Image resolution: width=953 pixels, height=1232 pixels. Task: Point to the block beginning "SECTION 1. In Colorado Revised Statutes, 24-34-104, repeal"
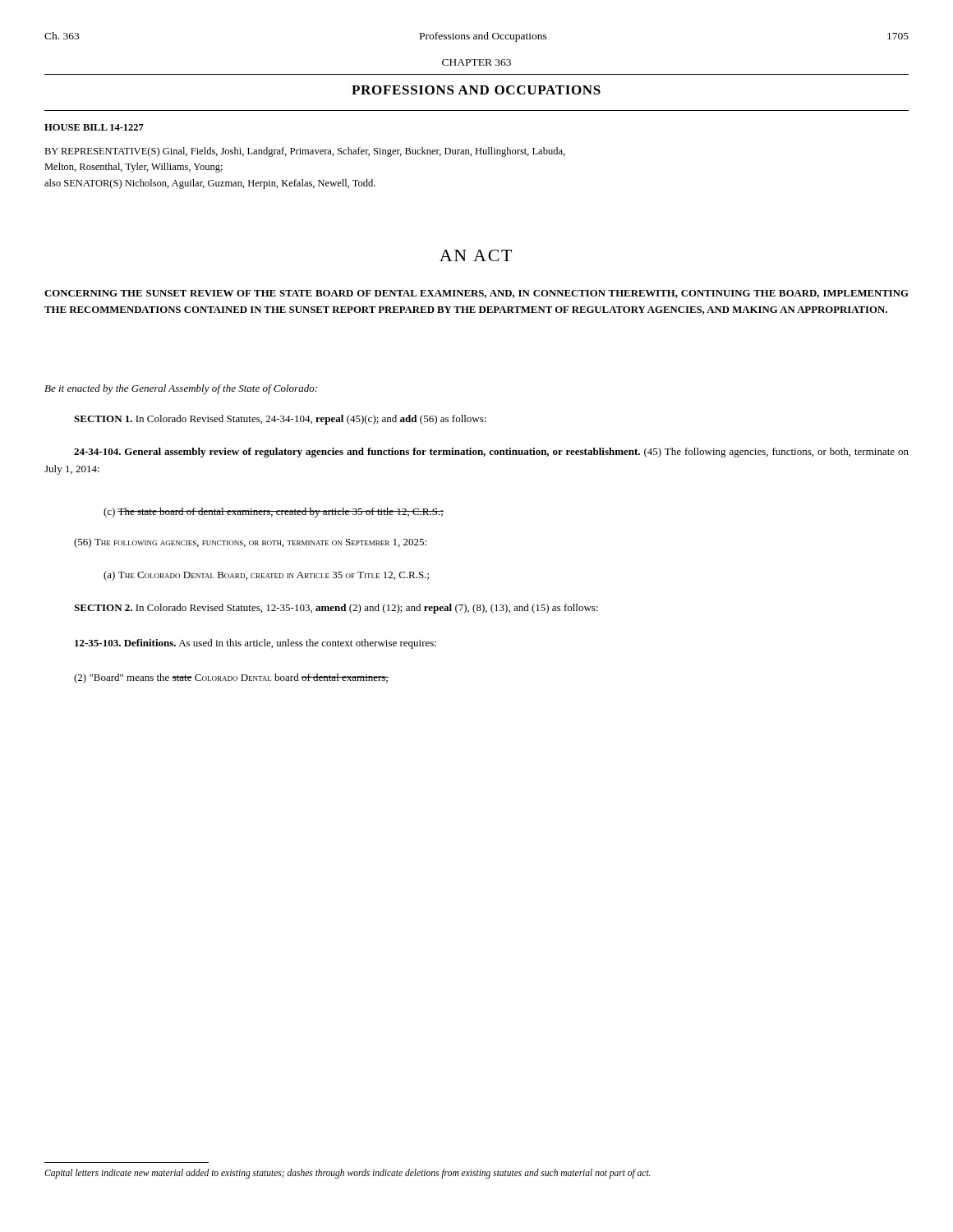[476, 419]
